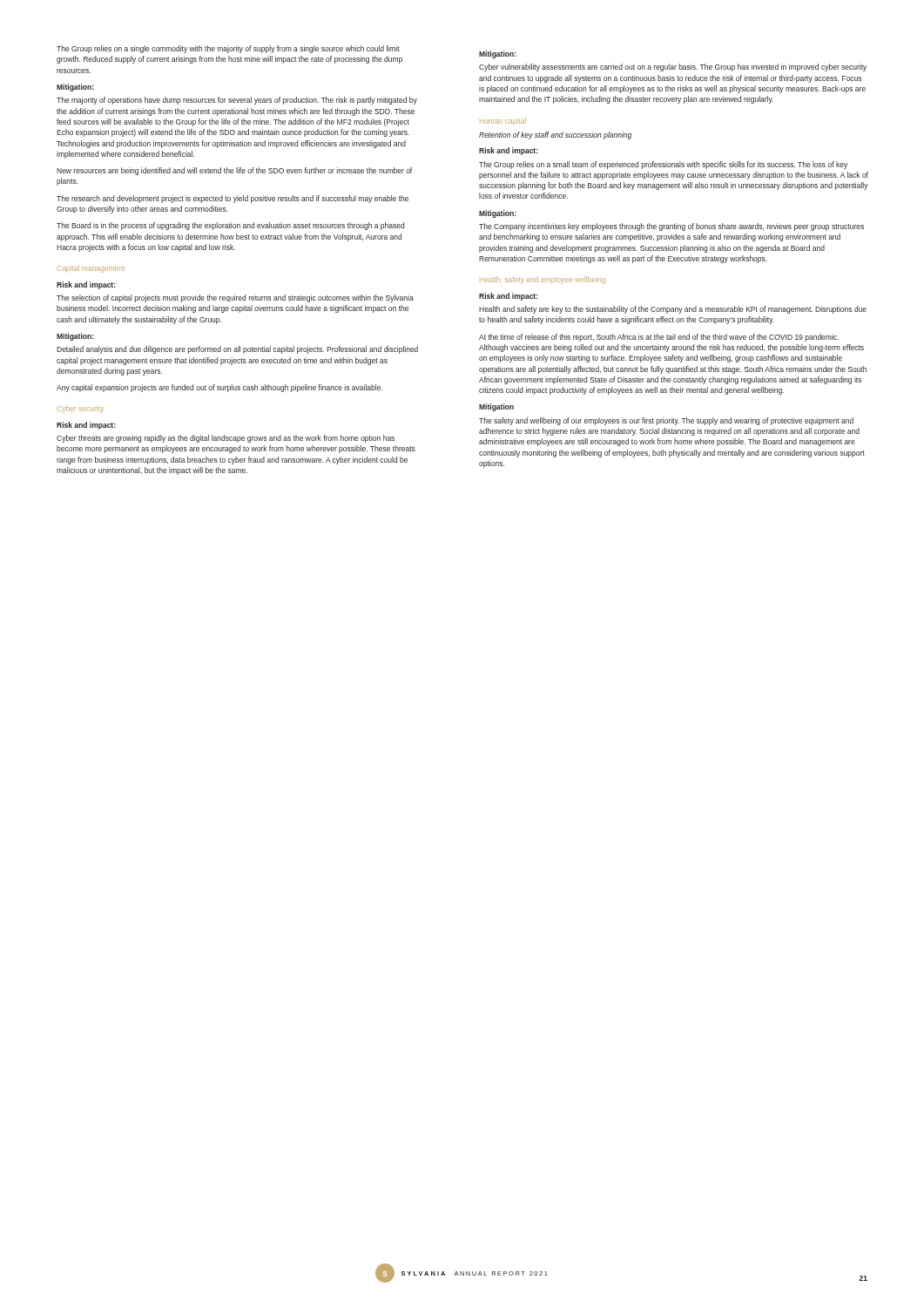This screenshot has height=1307, width=924.
Task: Find the region starting "Health and safety"
Action: tap(674, 315)
